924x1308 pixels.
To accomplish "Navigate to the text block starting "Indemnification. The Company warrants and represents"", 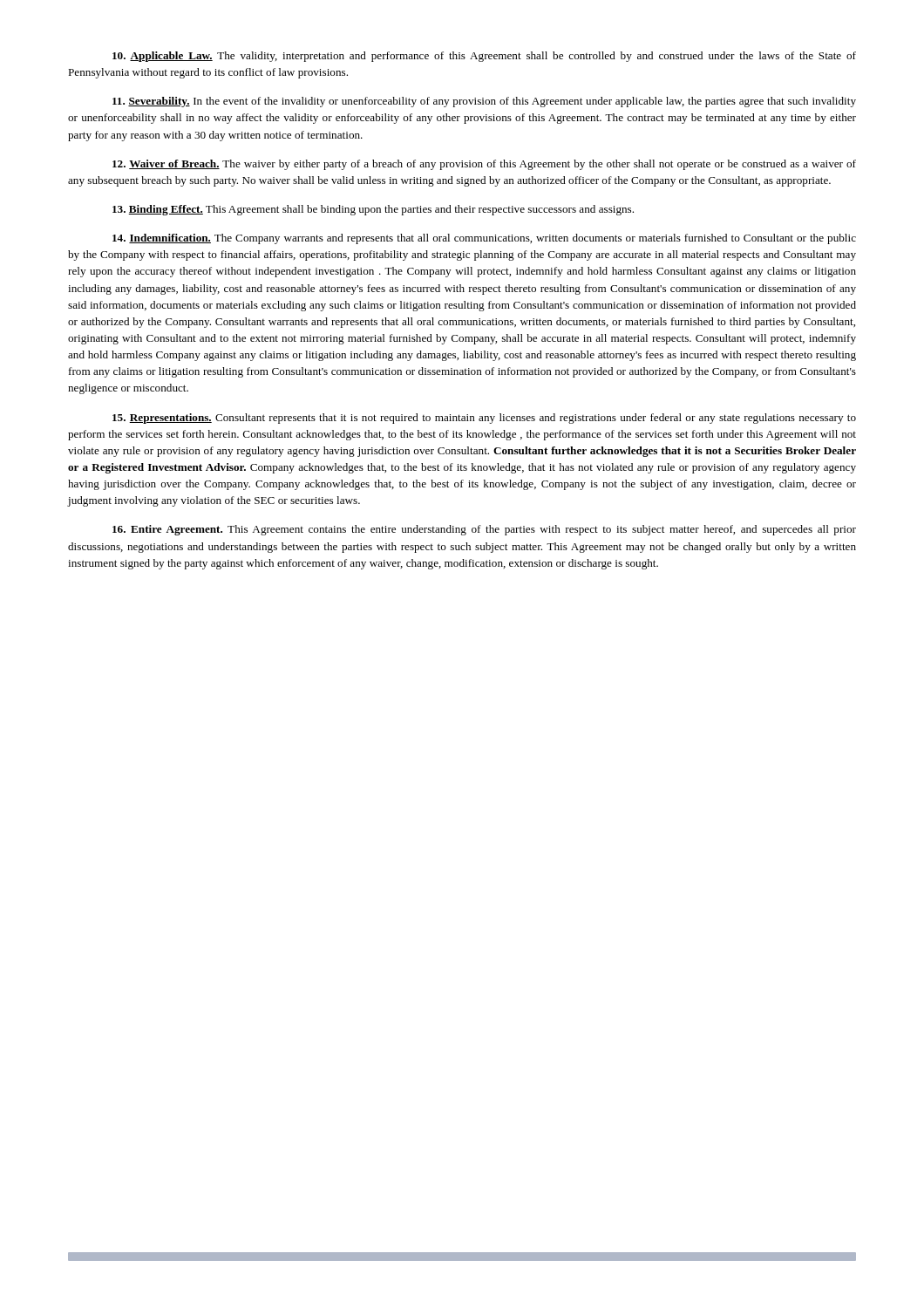I will tap(462, 313).
